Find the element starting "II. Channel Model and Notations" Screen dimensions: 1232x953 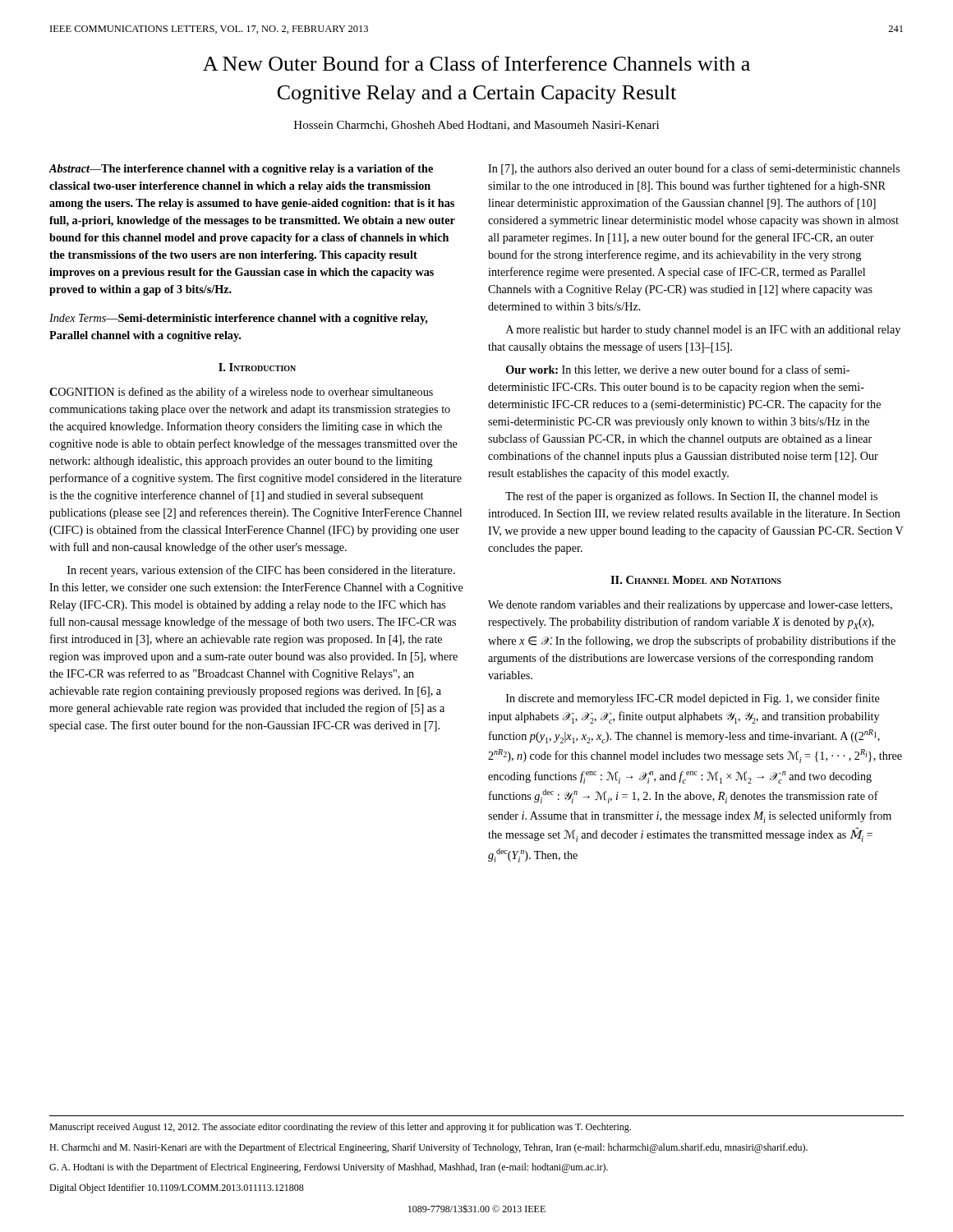coord(696,580)
